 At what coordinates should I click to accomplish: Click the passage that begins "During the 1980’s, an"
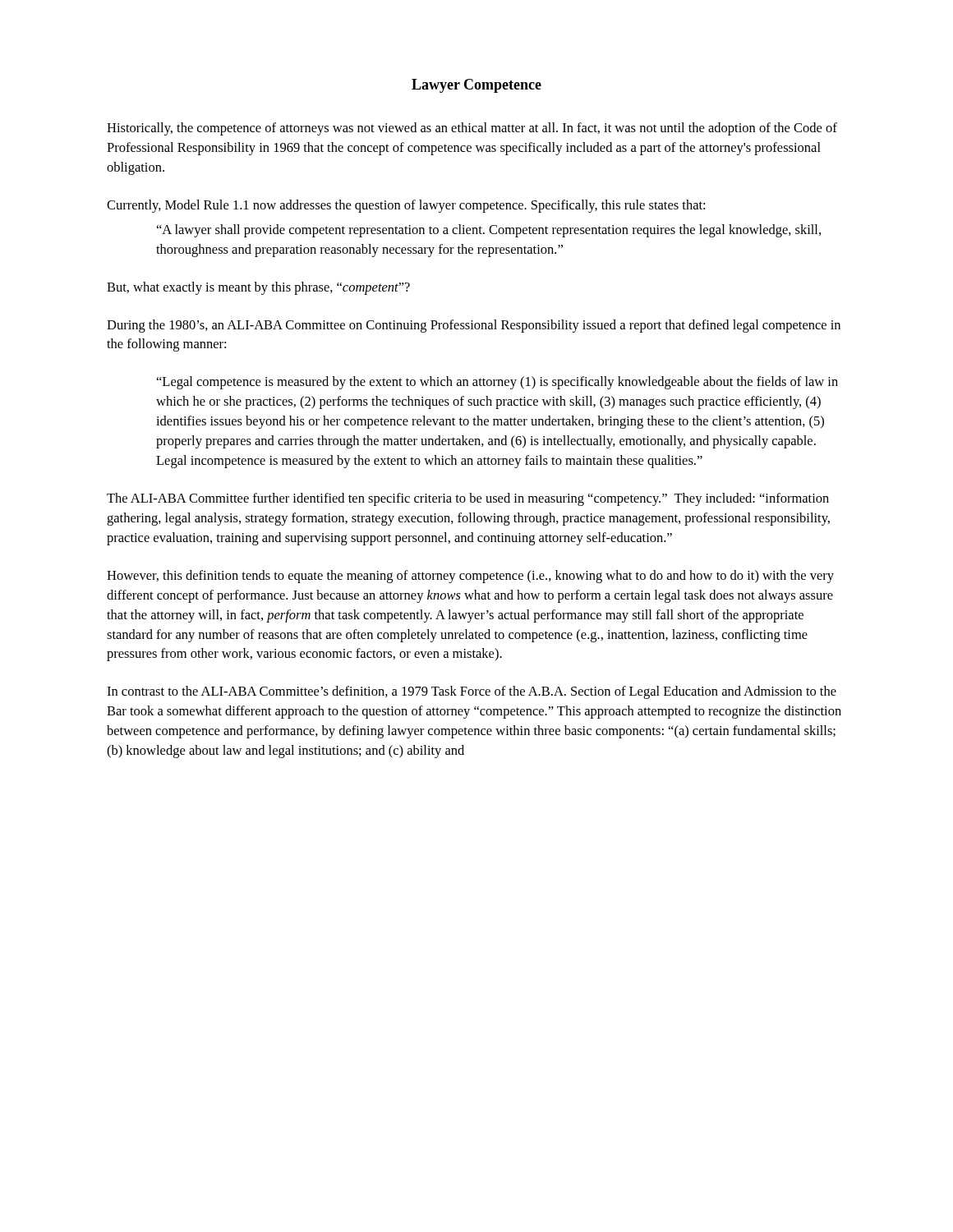click(x=474, y=334)
